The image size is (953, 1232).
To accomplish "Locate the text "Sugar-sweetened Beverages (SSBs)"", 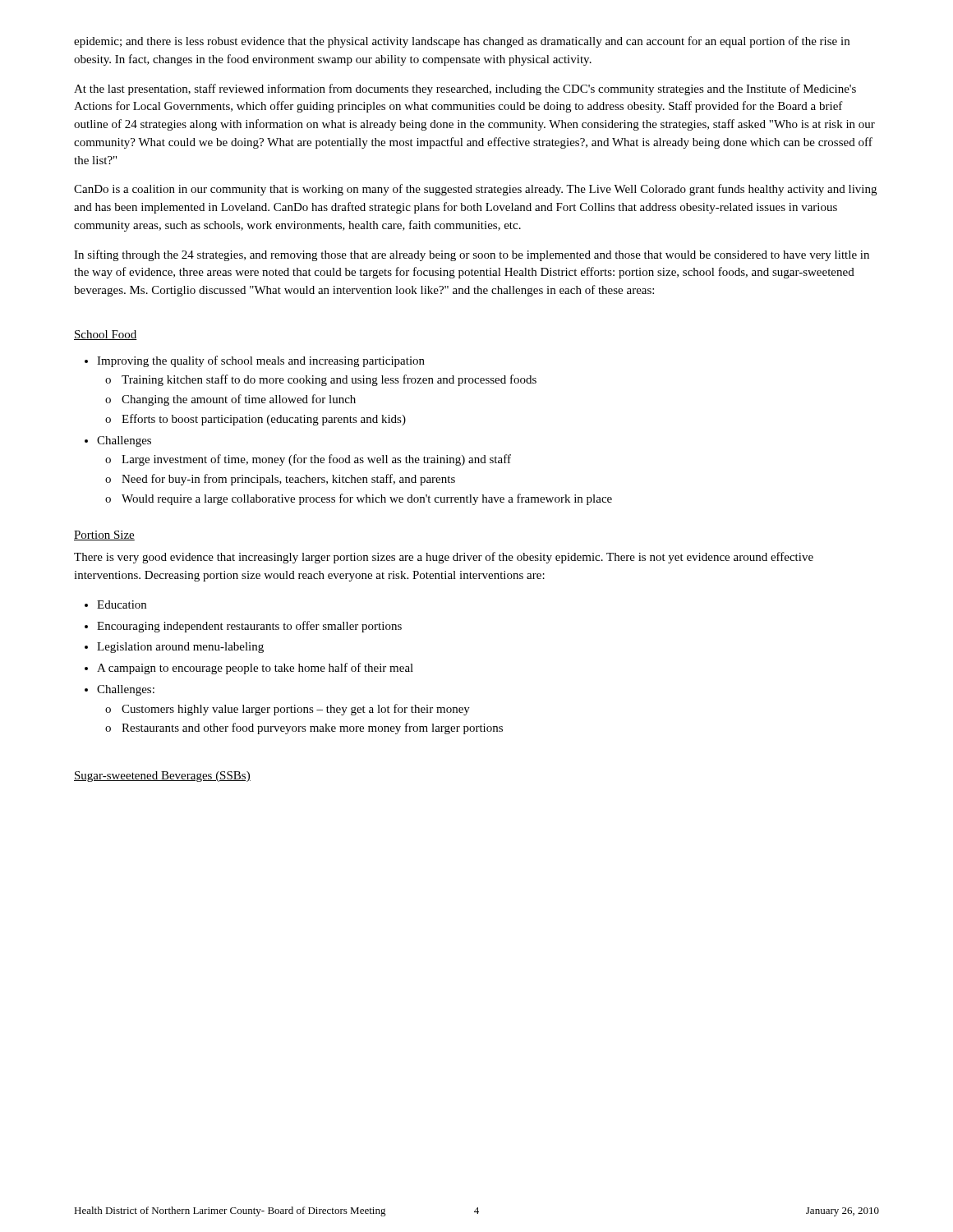I will click(x=162, y=776).
